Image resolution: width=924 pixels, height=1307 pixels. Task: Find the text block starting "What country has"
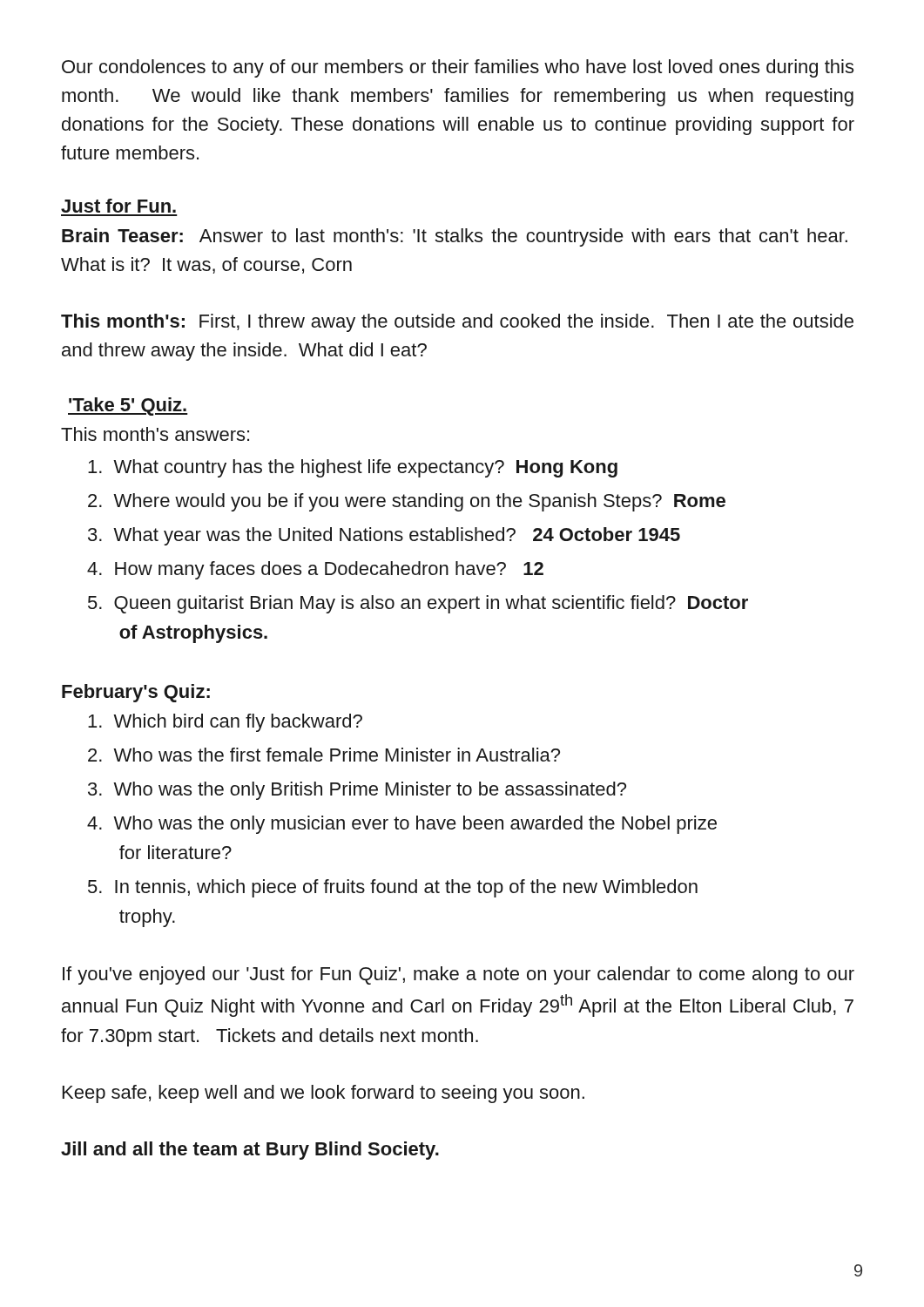(353, 467)
